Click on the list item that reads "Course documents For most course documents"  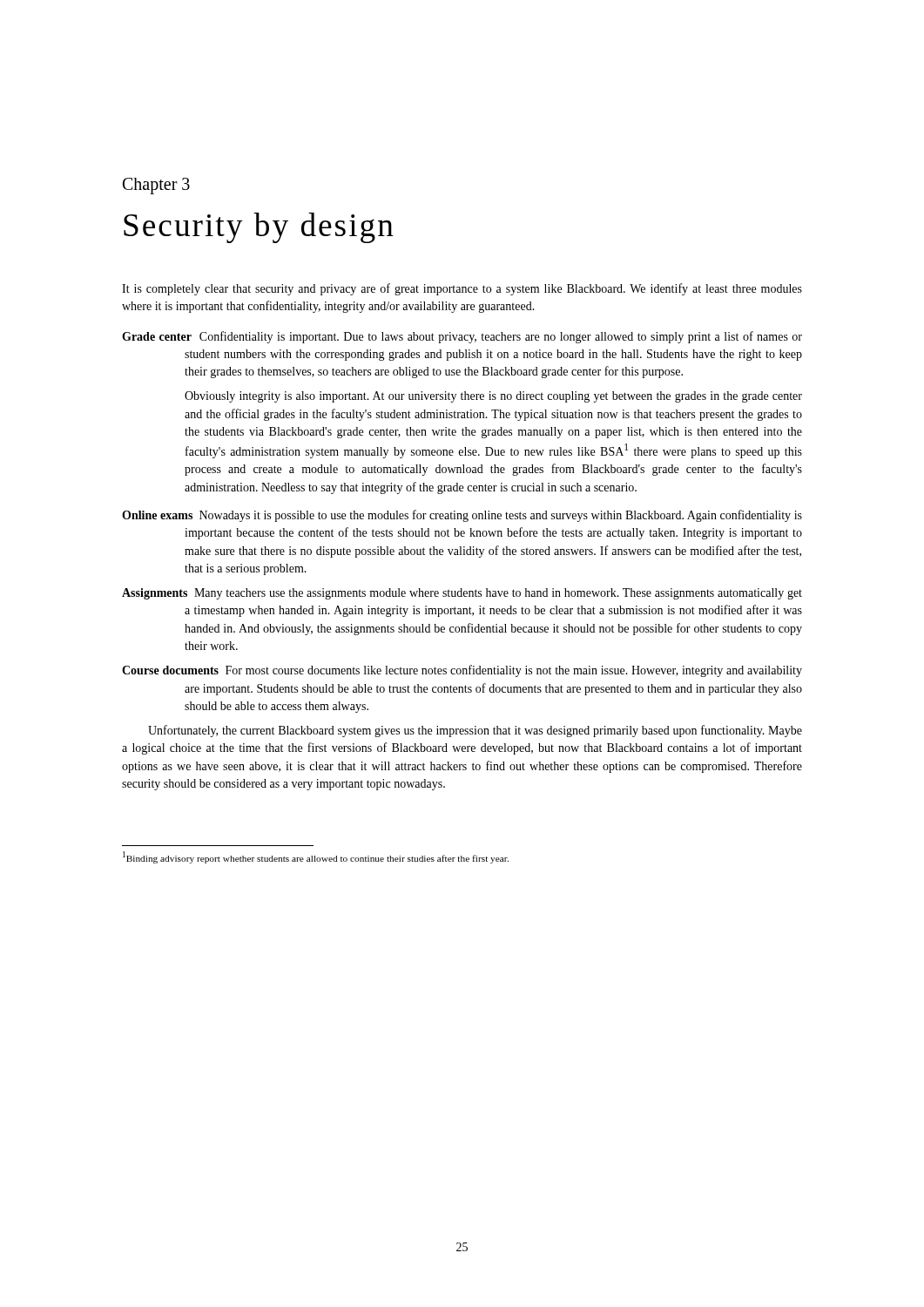coord(462,688)
